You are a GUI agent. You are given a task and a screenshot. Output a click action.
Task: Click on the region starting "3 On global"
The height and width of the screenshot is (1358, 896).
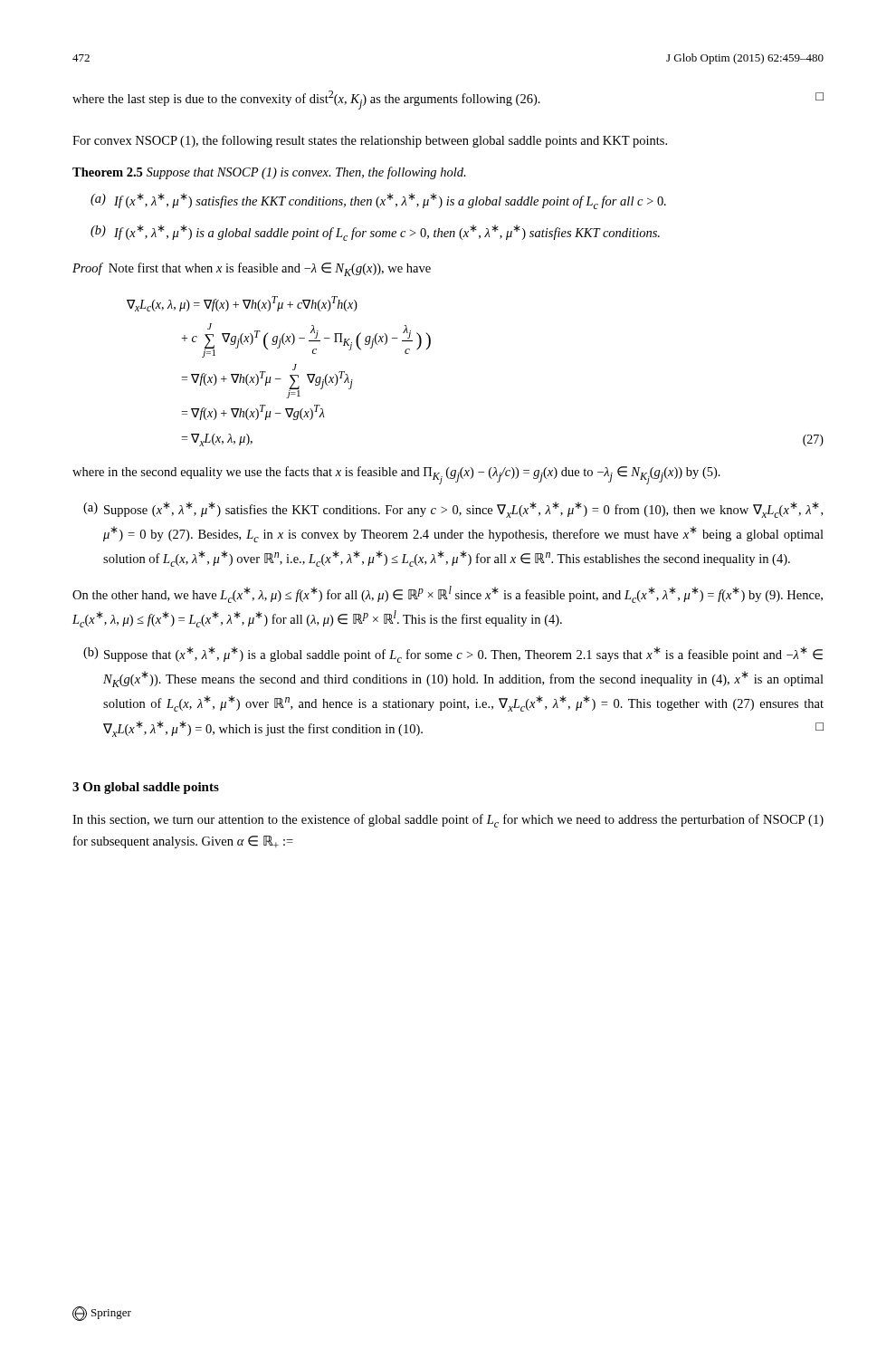(x=146, y=787)
